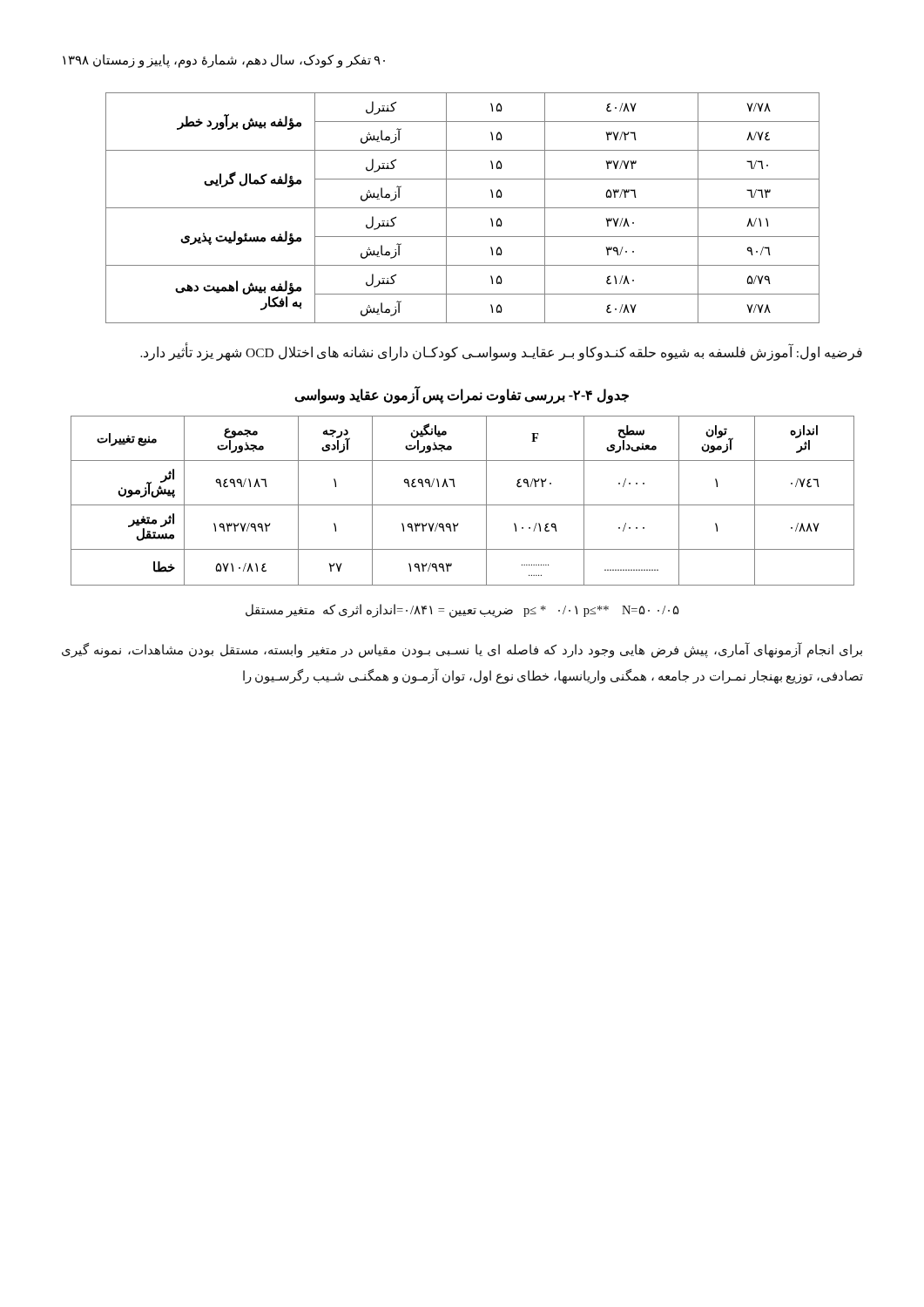Image resolution: width=924 pixels, height=1307 pixels.
Task: Select the table that reads "سطح معنی‌داری"
Action: 462,501
